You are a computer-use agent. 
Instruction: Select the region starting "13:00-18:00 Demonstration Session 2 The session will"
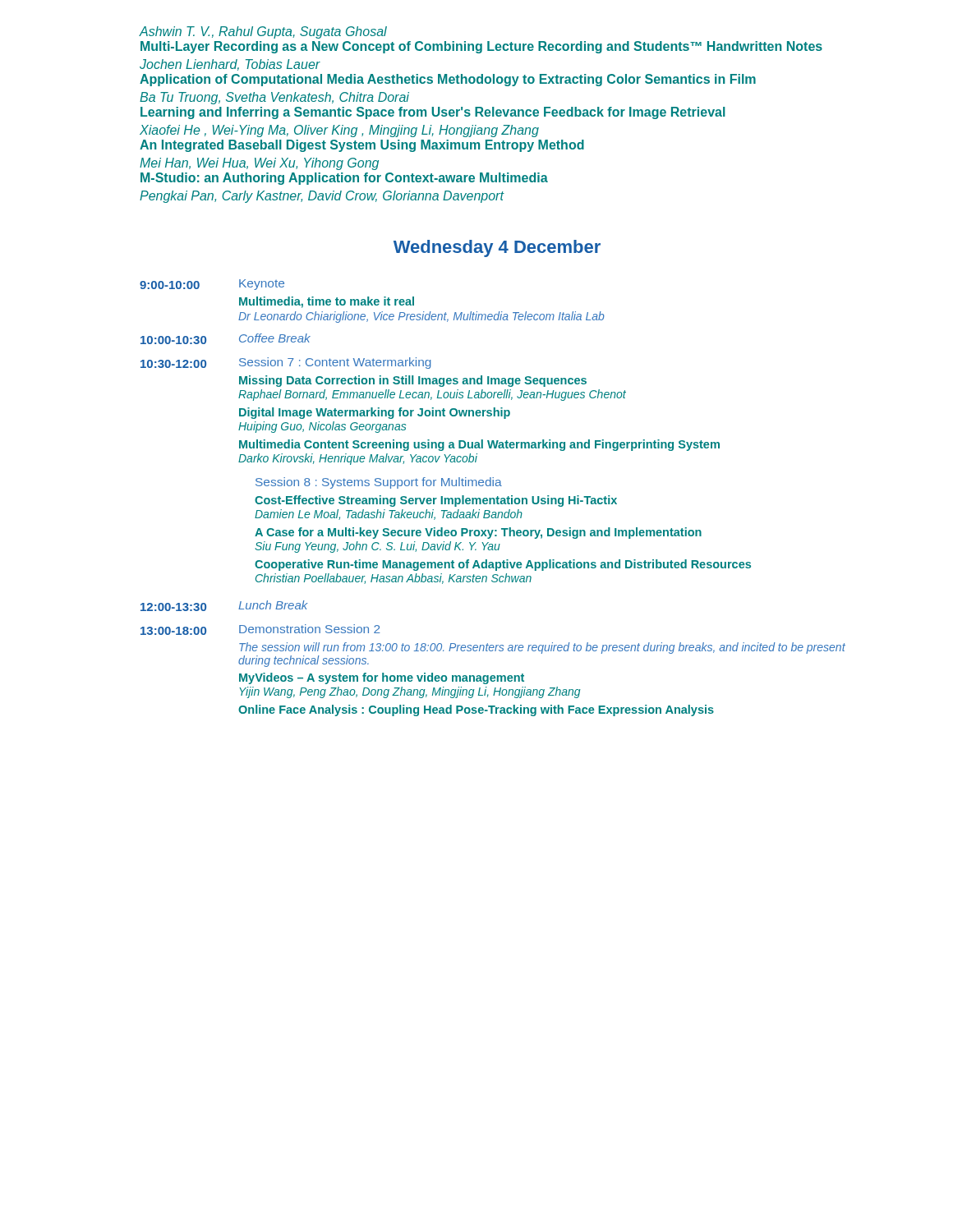pyautogui.click(x=497, y=669)
